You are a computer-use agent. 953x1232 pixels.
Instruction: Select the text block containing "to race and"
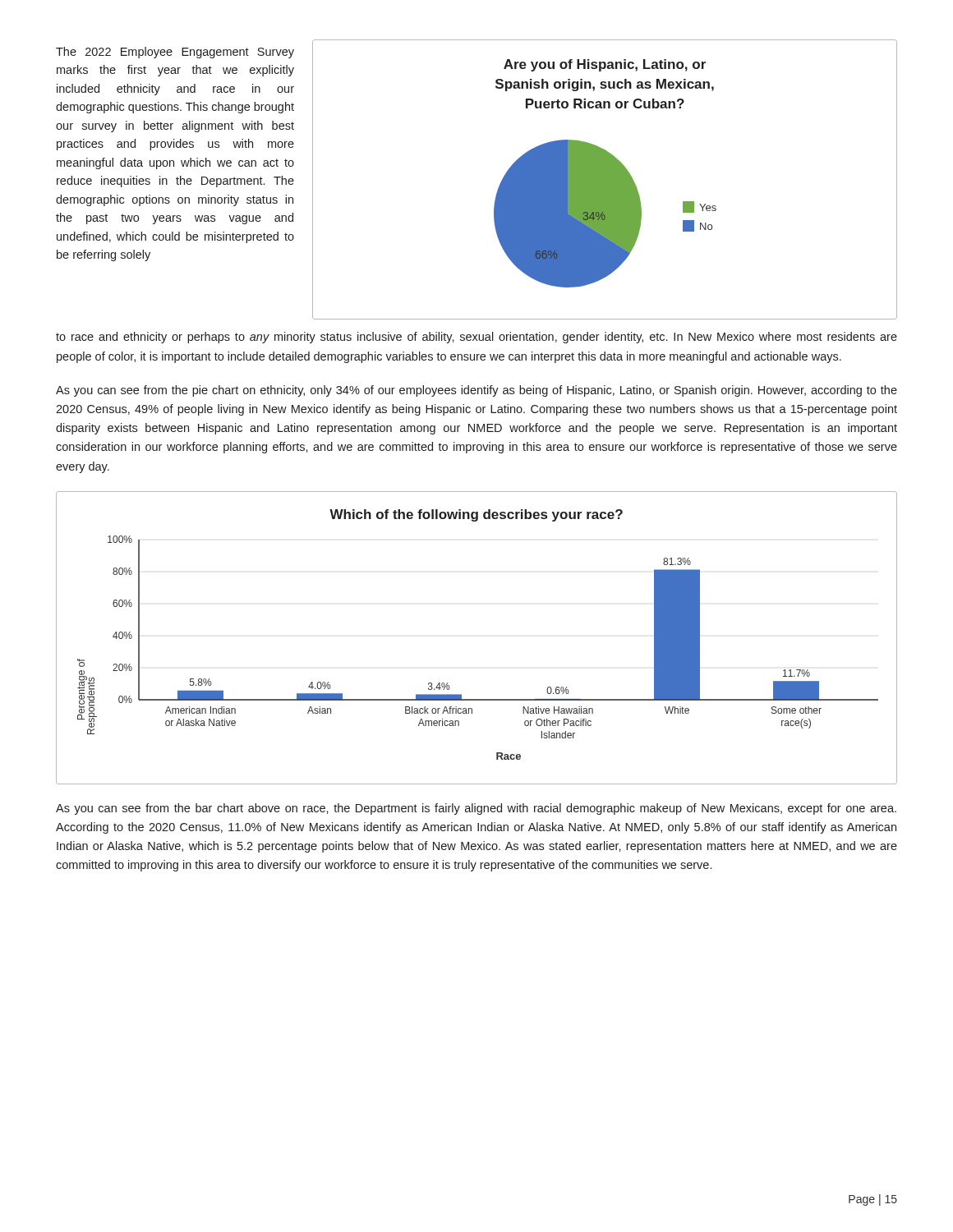click(x=476, y=347)
